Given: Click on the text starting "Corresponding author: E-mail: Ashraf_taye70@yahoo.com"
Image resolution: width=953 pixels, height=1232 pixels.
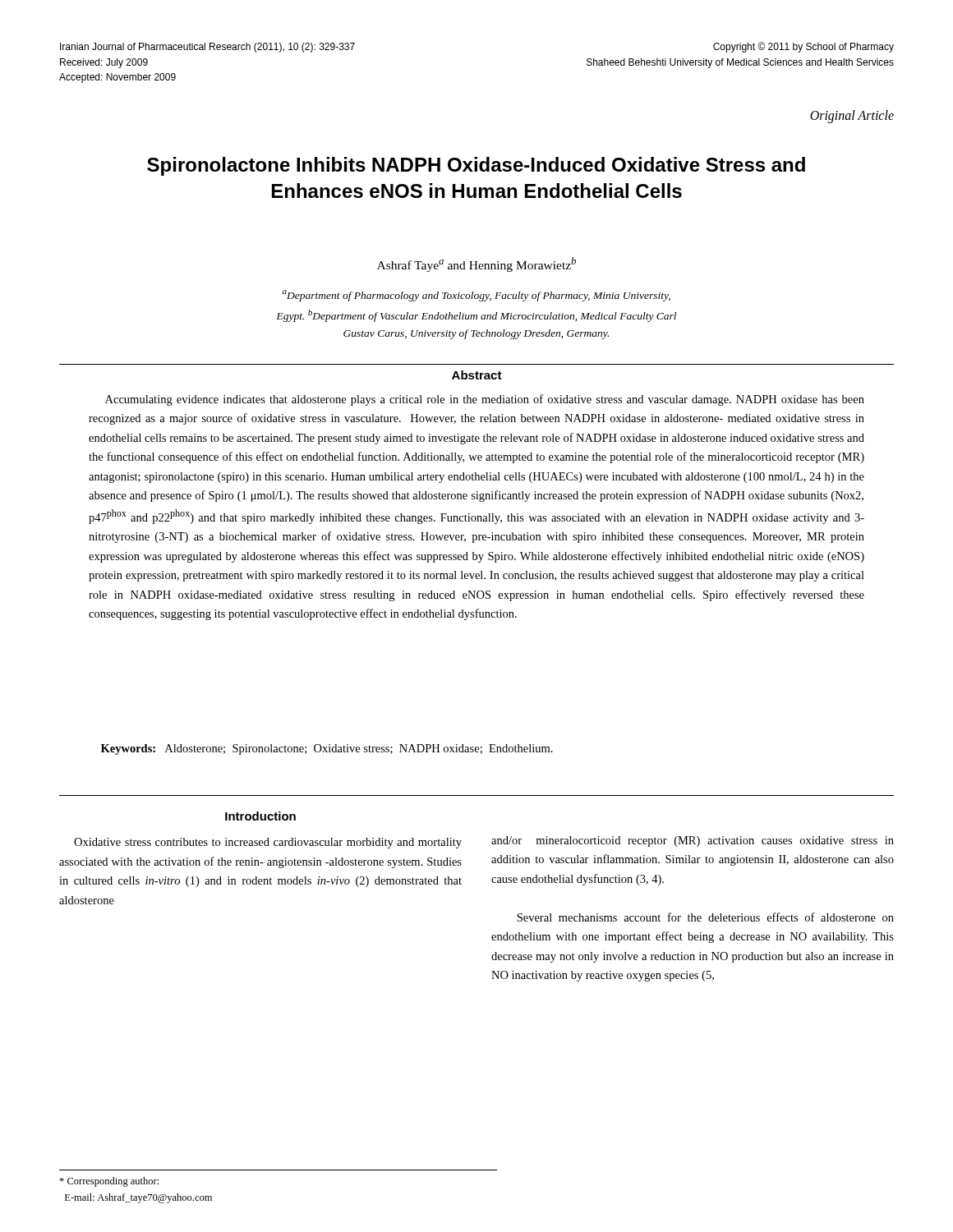Looking at the screenshot, I should pos(136,1189).
